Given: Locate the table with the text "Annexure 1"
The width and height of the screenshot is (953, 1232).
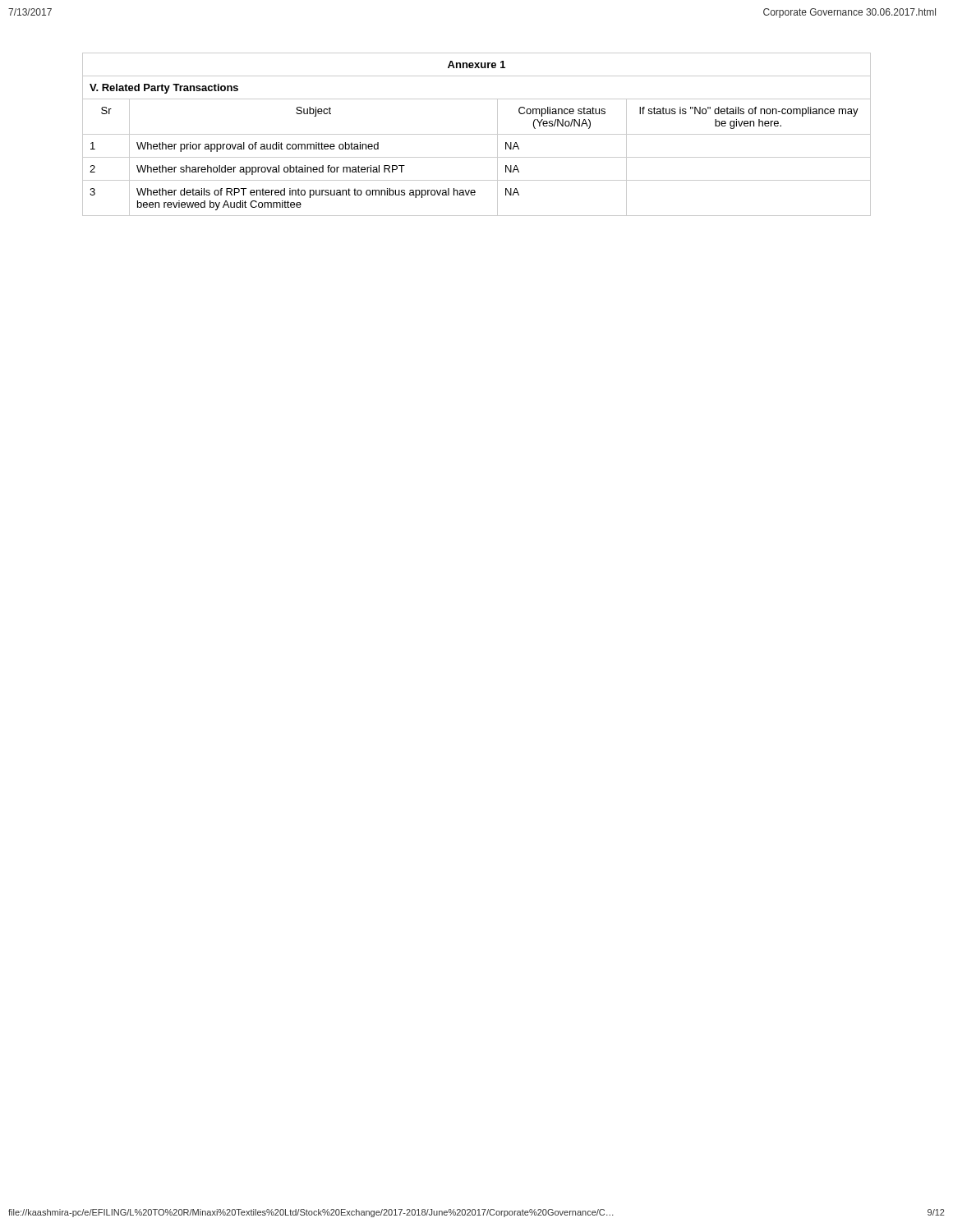Looking at the screenshot, I should pos(476,134).
